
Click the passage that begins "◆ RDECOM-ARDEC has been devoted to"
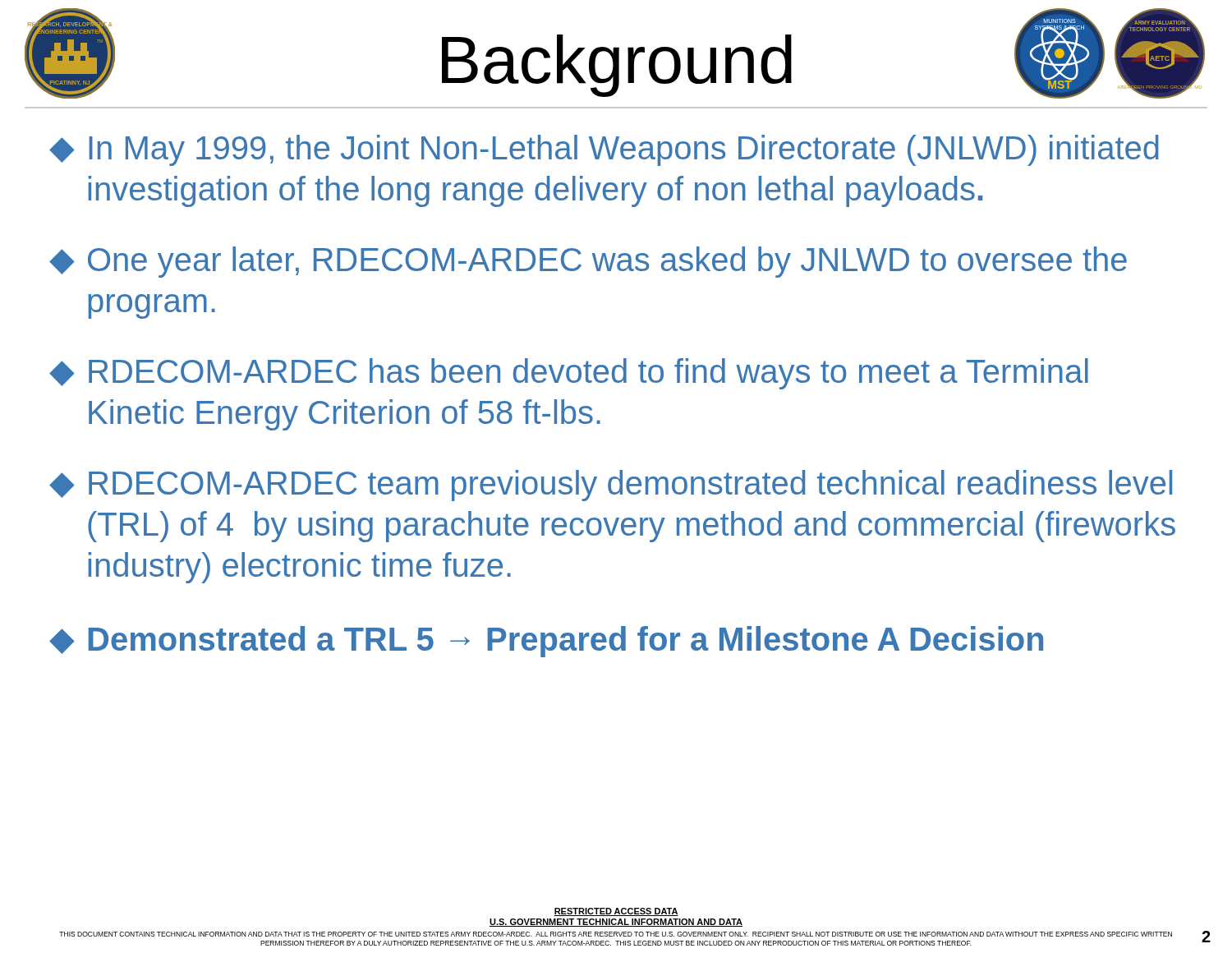tap(616, 392)
